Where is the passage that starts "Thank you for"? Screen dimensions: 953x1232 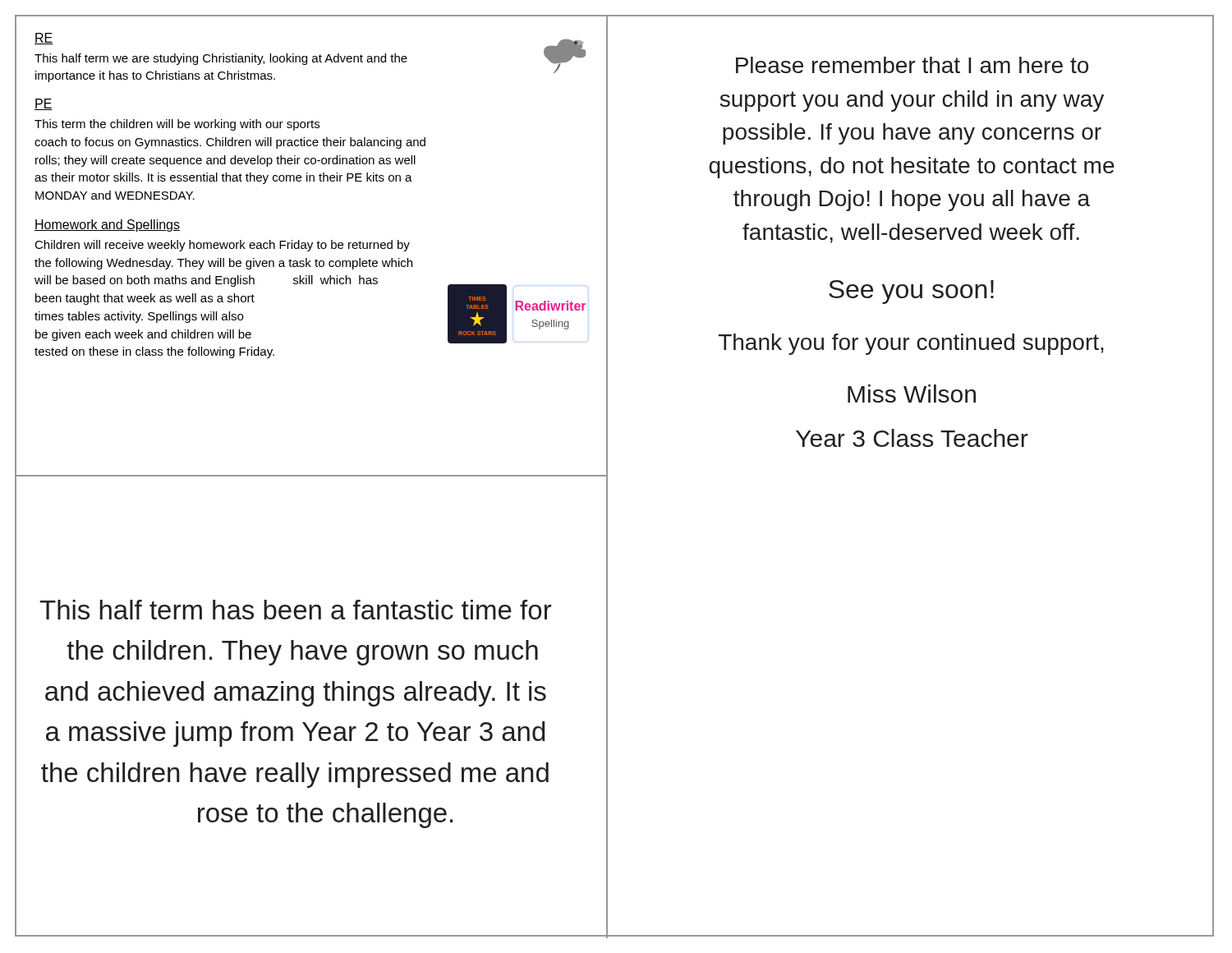pos(912,342)
